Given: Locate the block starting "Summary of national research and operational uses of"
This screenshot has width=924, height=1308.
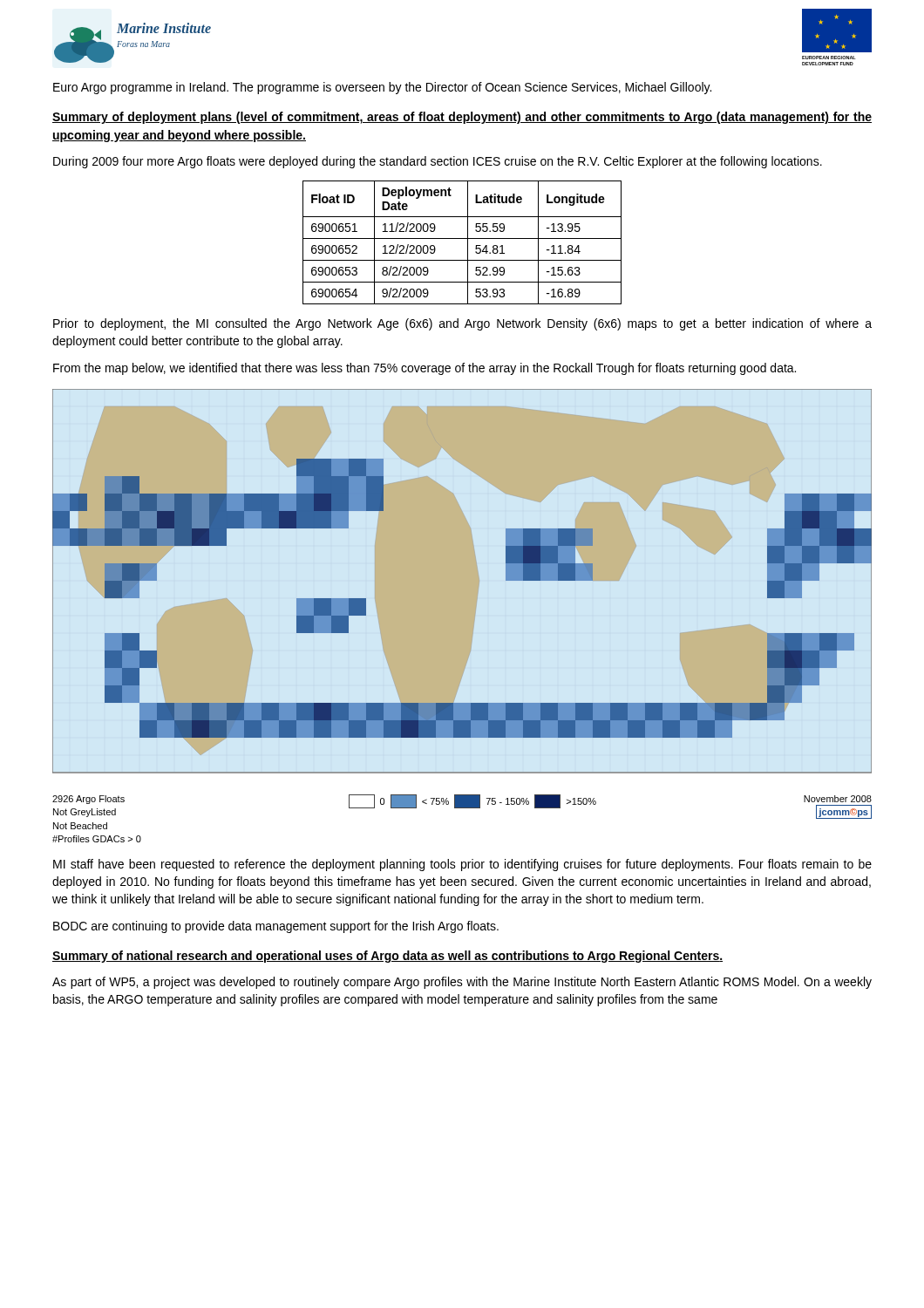Looking at the screenshot, I should pos(388,956).
